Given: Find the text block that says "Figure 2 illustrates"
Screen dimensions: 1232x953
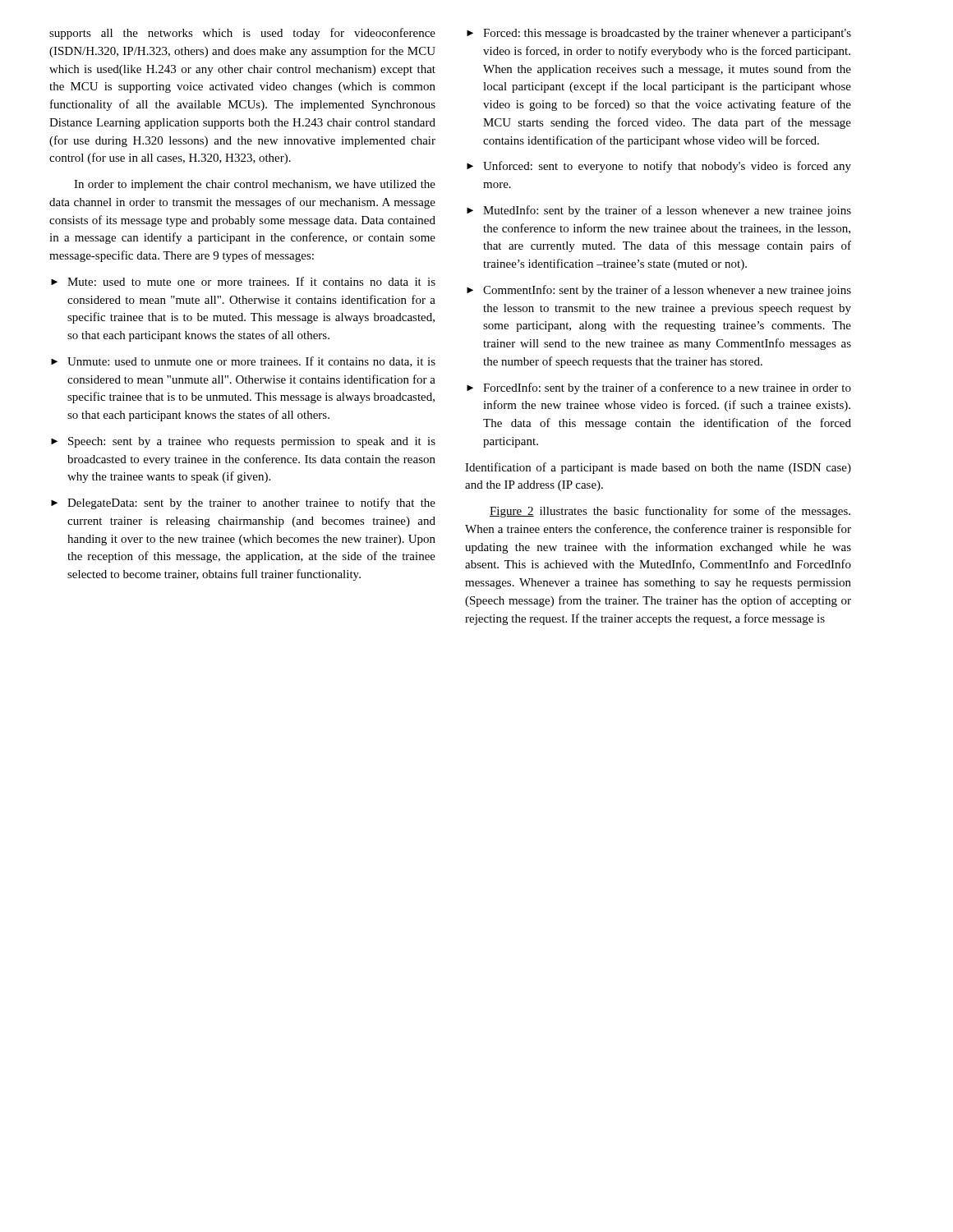Looking at the screenshot, I should (x=658, y=565).
